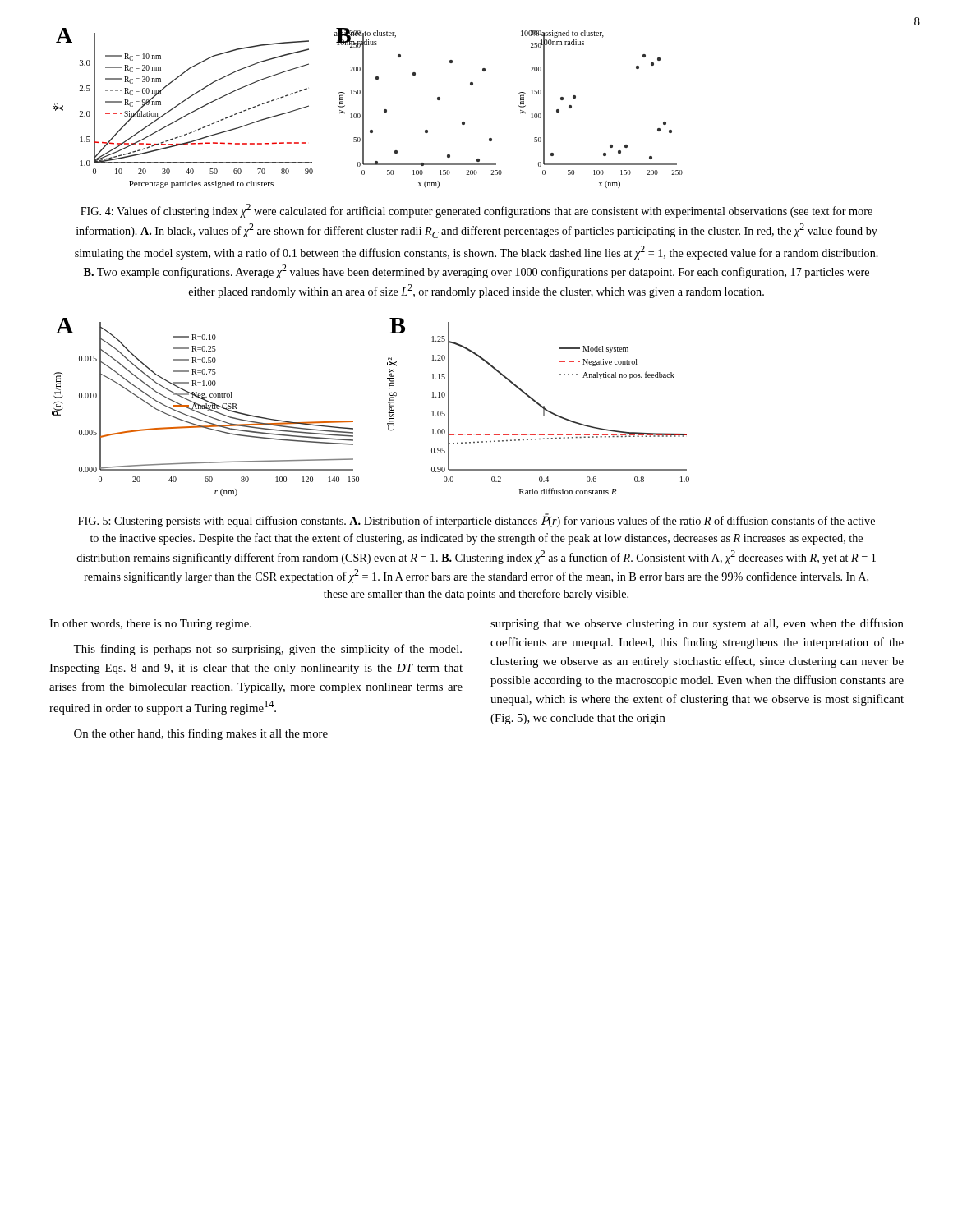Click the passage that begins "In other words, there is"
The image size is (953, 1232).
pyautogui.click(x=151, y=623)
